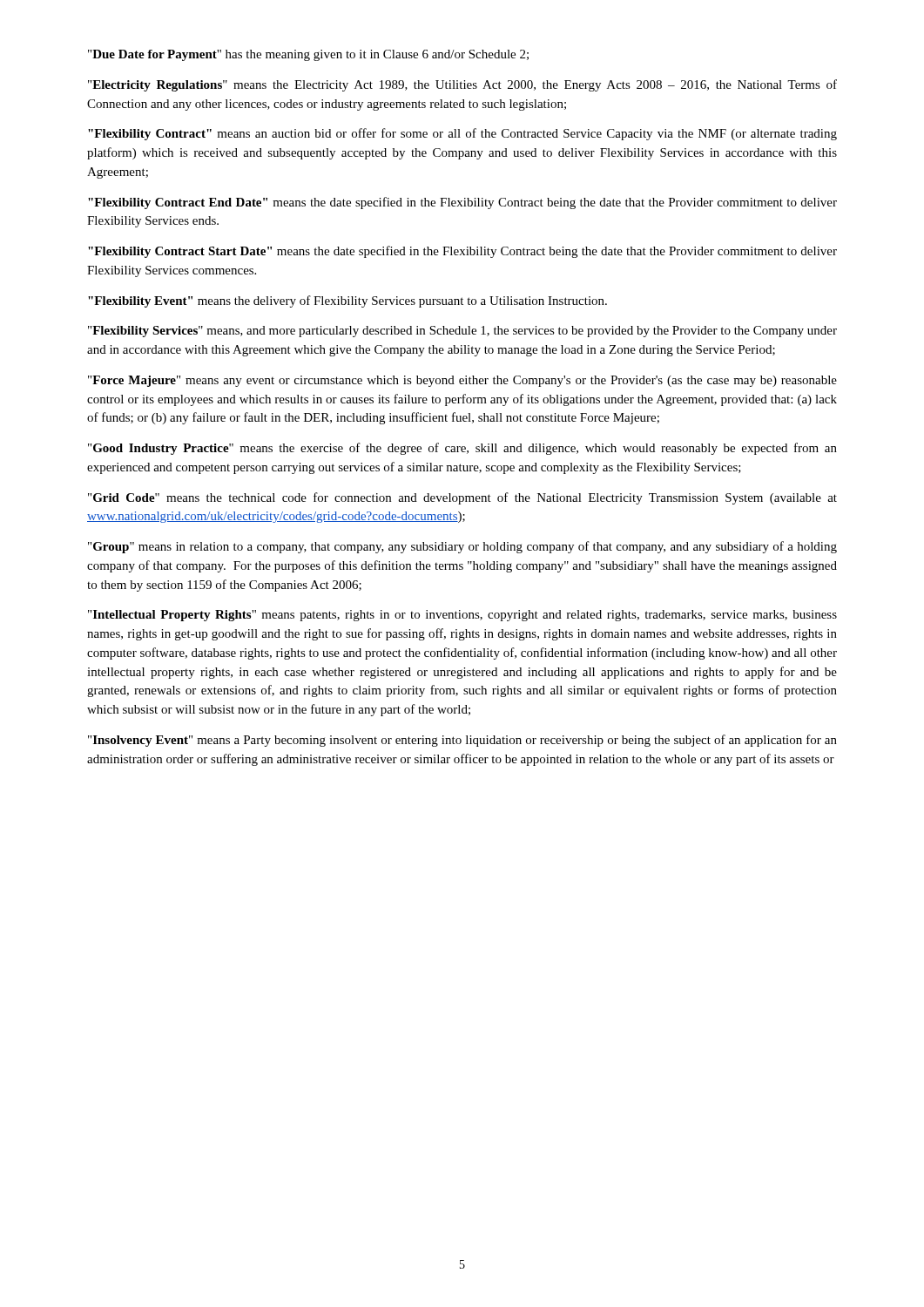924x1307 pixels.
Task: Point to the text starting ""Grid Code" means"
Action: [462, 507]
